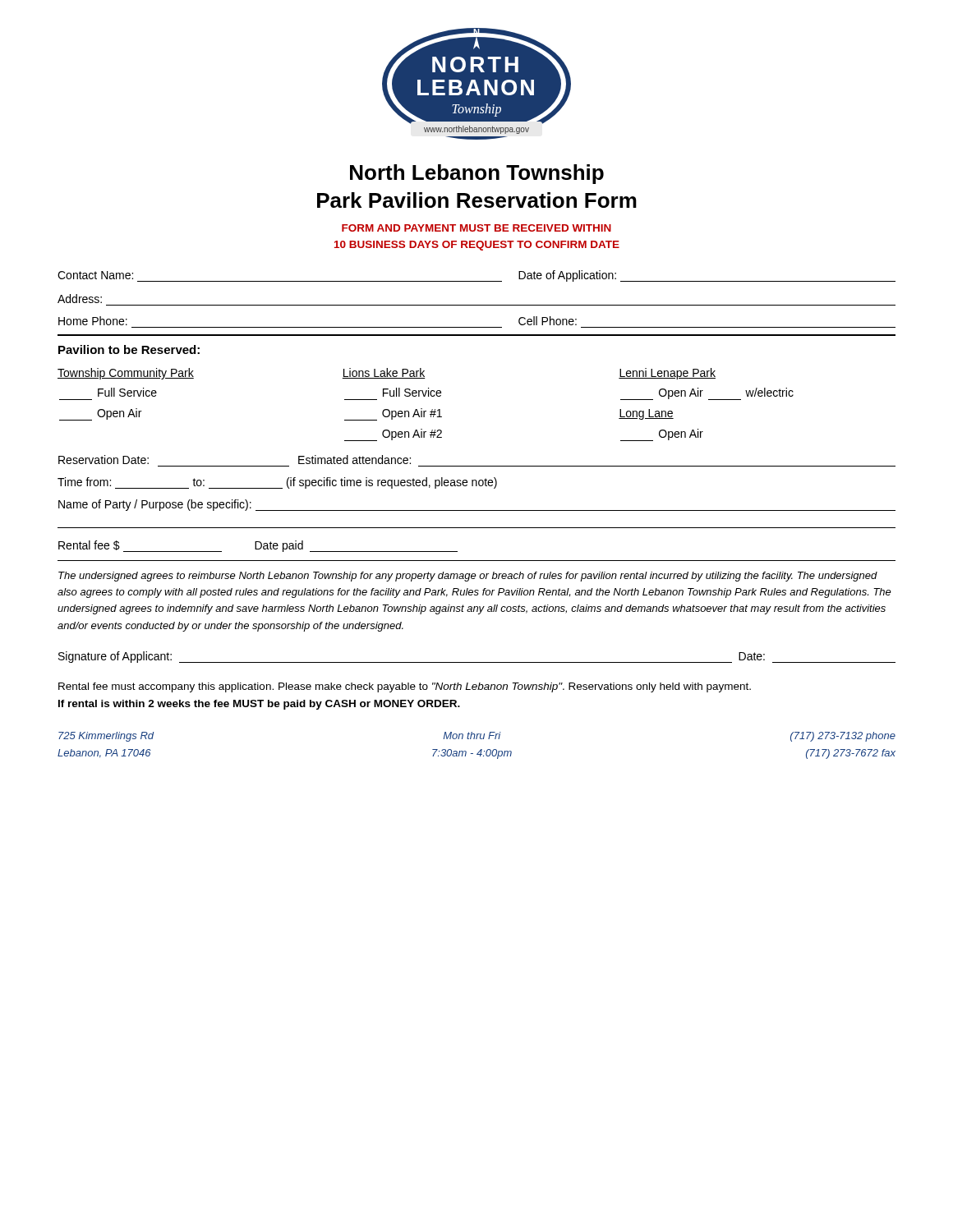953x1232 pixels.
Task: Point to the text block starting "Rental fee $ Date"
Action: 258,545
